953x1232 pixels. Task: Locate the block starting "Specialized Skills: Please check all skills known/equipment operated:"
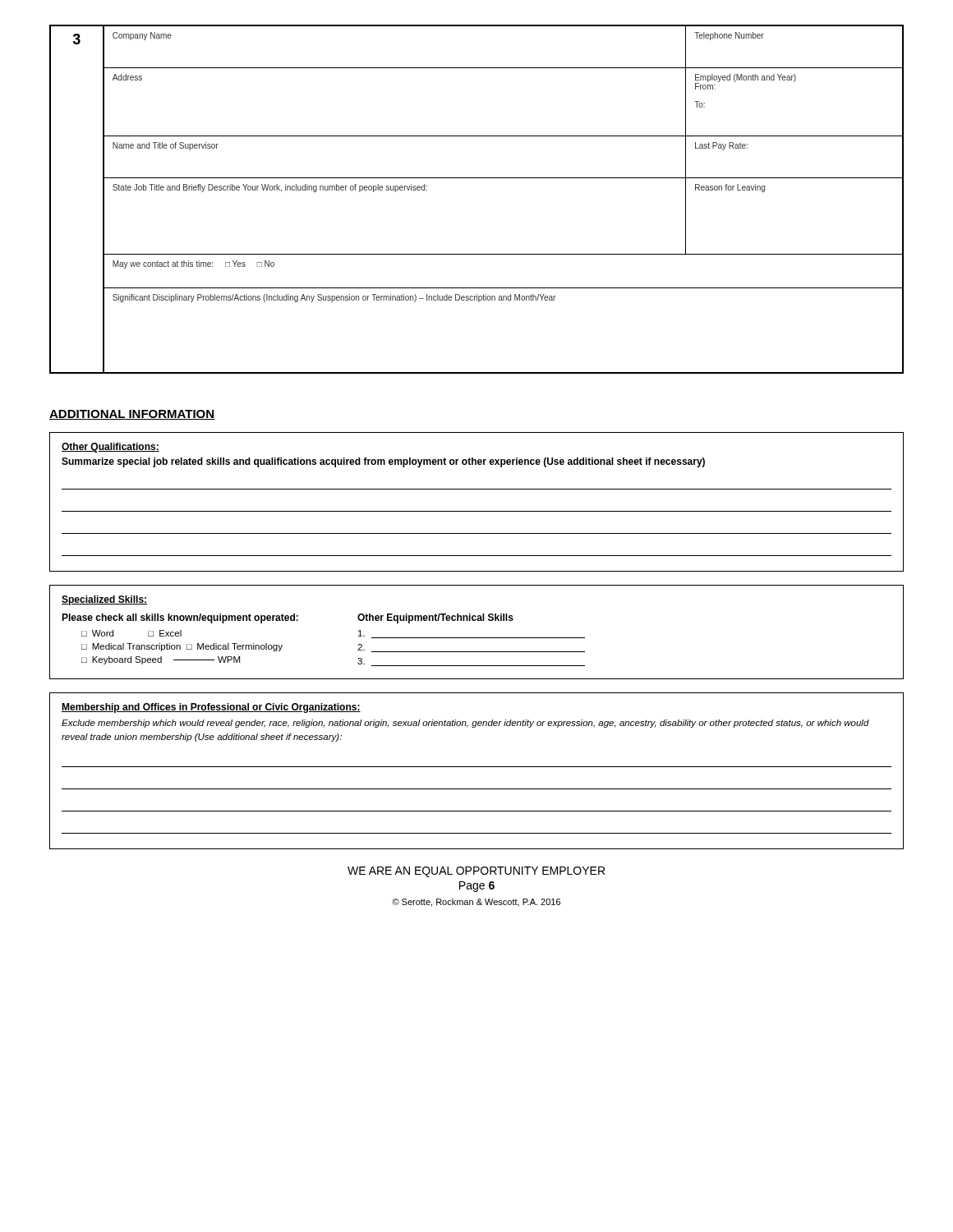[x=476, y=632]
